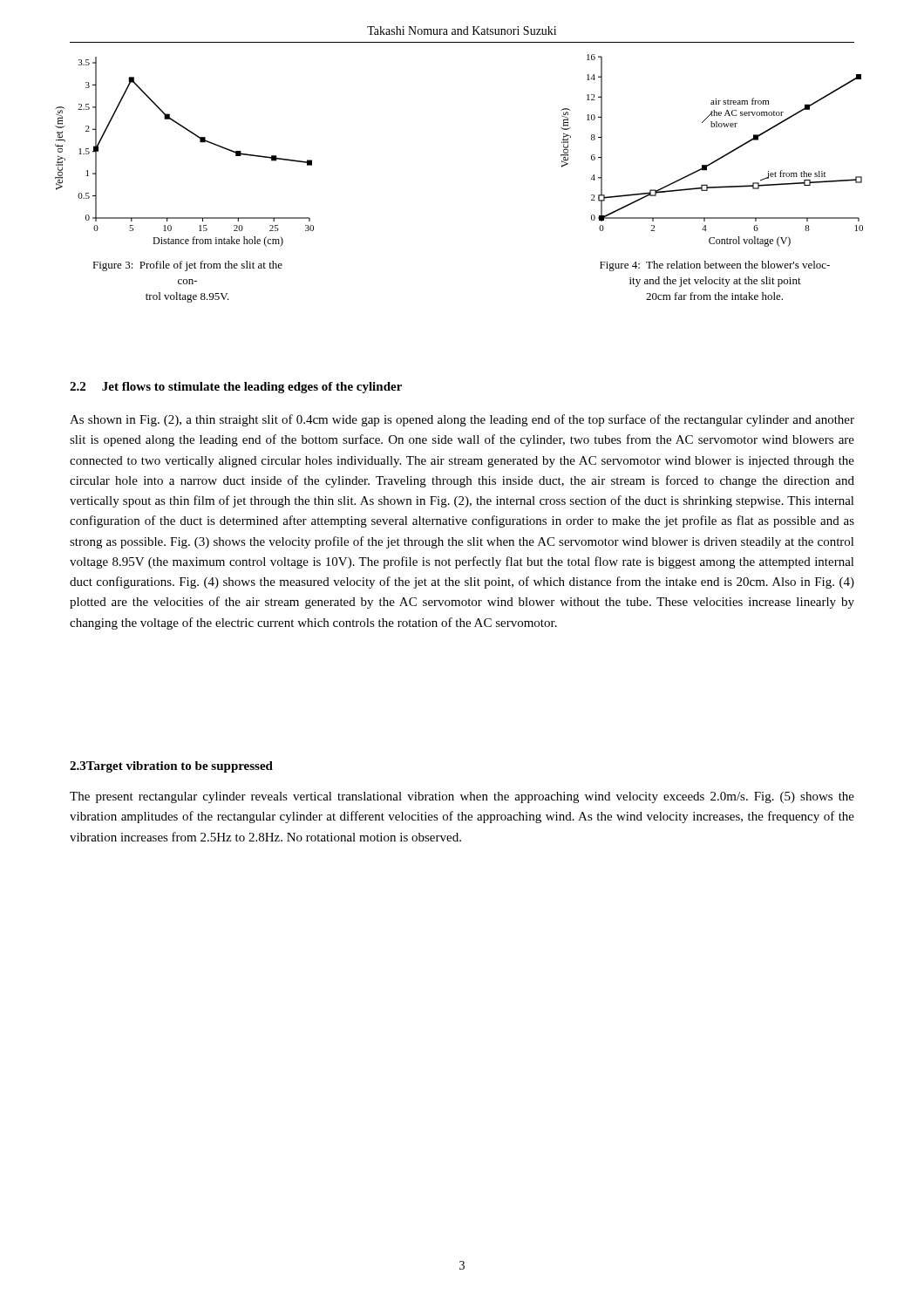The image size is (924, 1308).
Task: Find the caption containing "Figure 3: Profile of jet from the"
Action: [187, 281]
